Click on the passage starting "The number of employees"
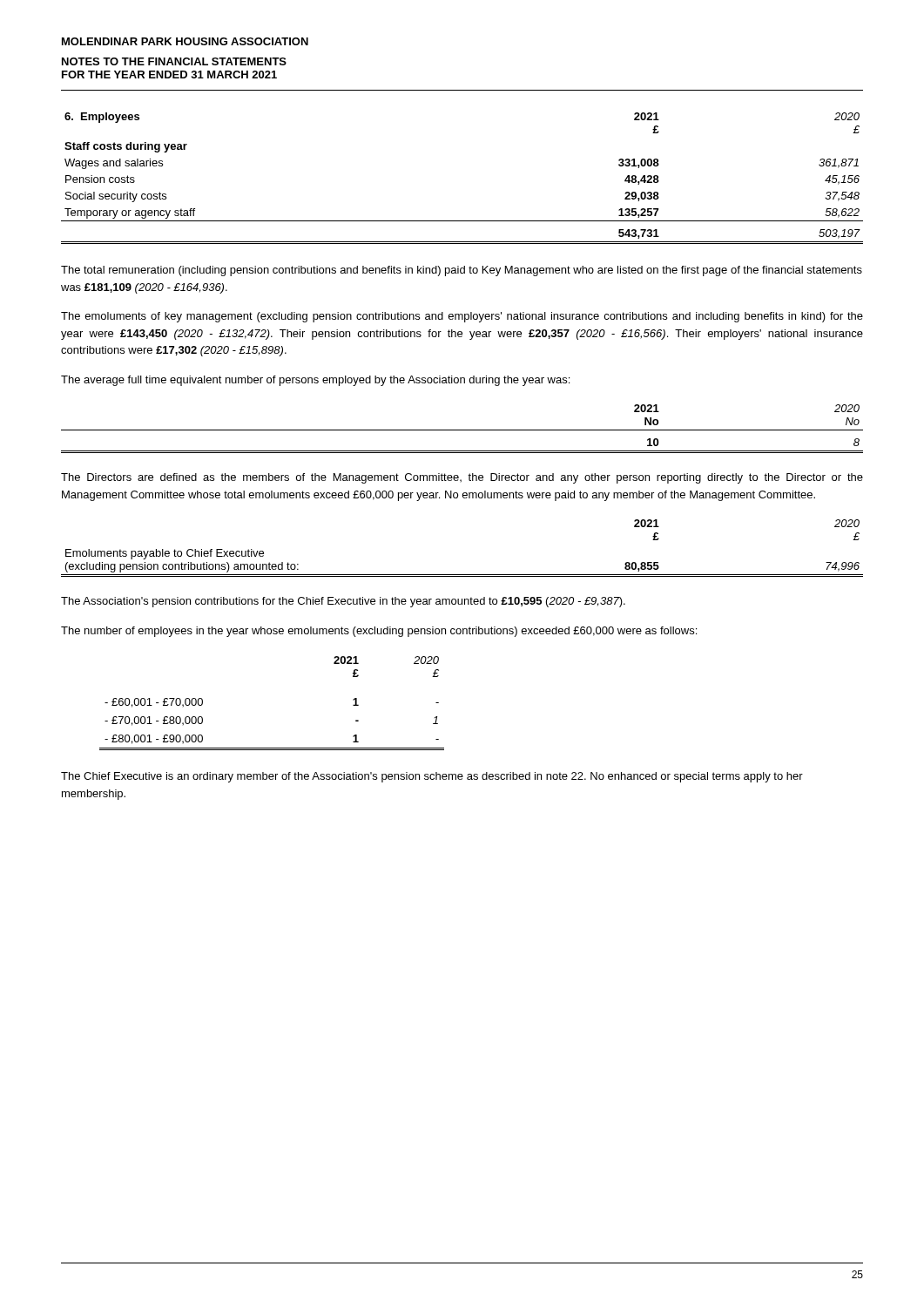This screenshot has width=924, height=1307. click(x=379, y=630)
